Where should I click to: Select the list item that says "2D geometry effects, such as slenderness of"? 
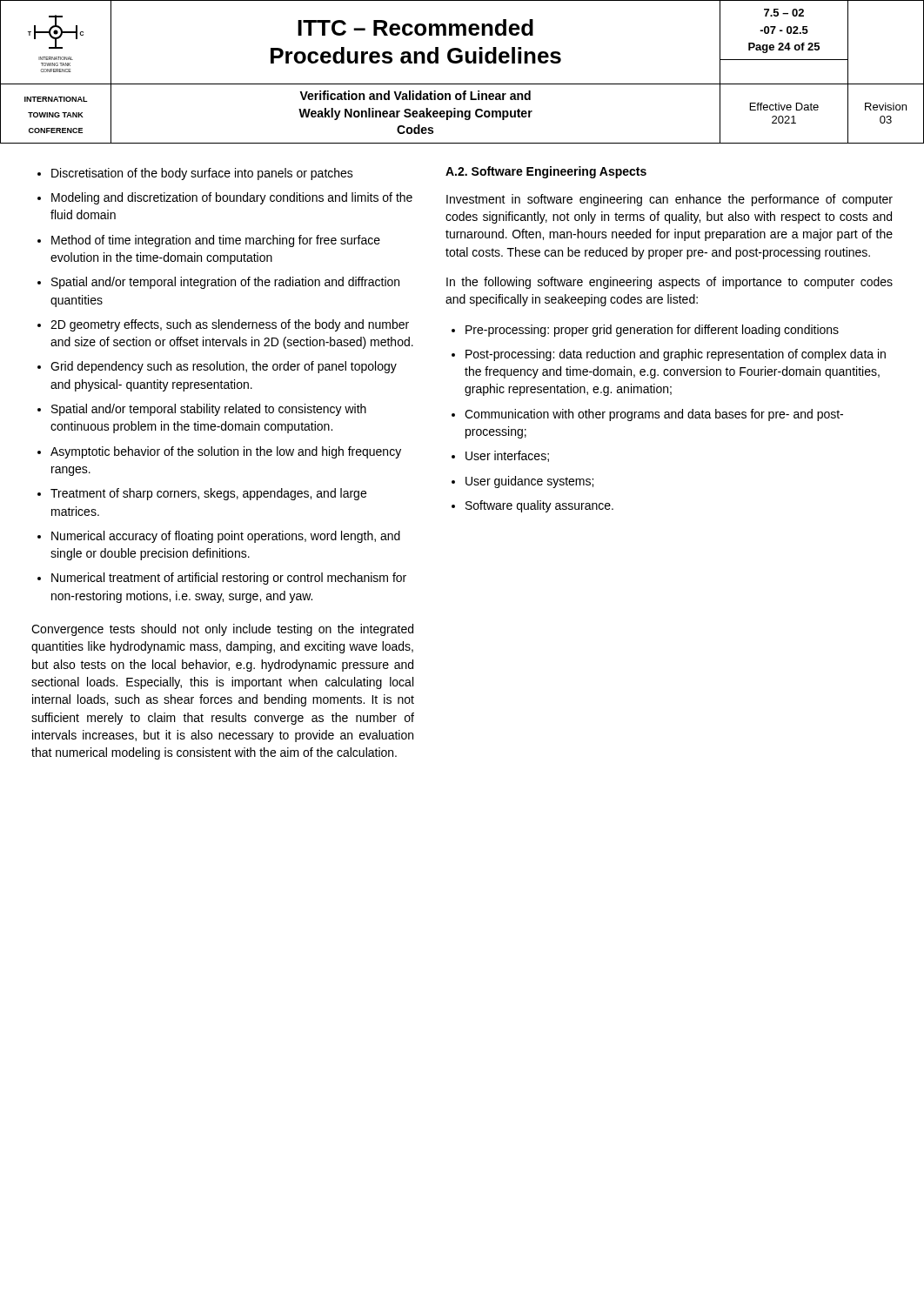[232, 333]
